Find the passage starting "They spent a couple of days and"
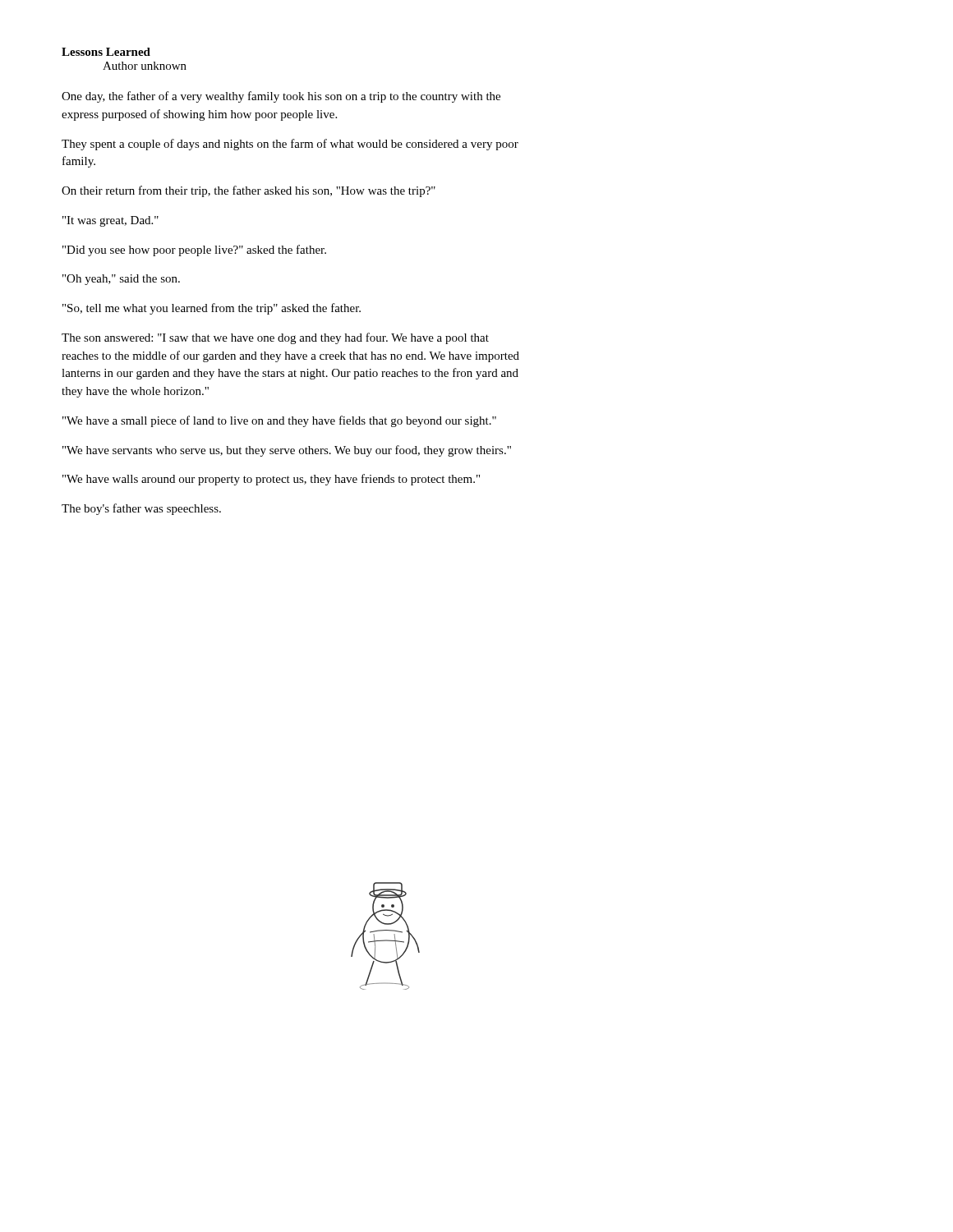This screenshot has height=1232, width=953. click(290, 152)
